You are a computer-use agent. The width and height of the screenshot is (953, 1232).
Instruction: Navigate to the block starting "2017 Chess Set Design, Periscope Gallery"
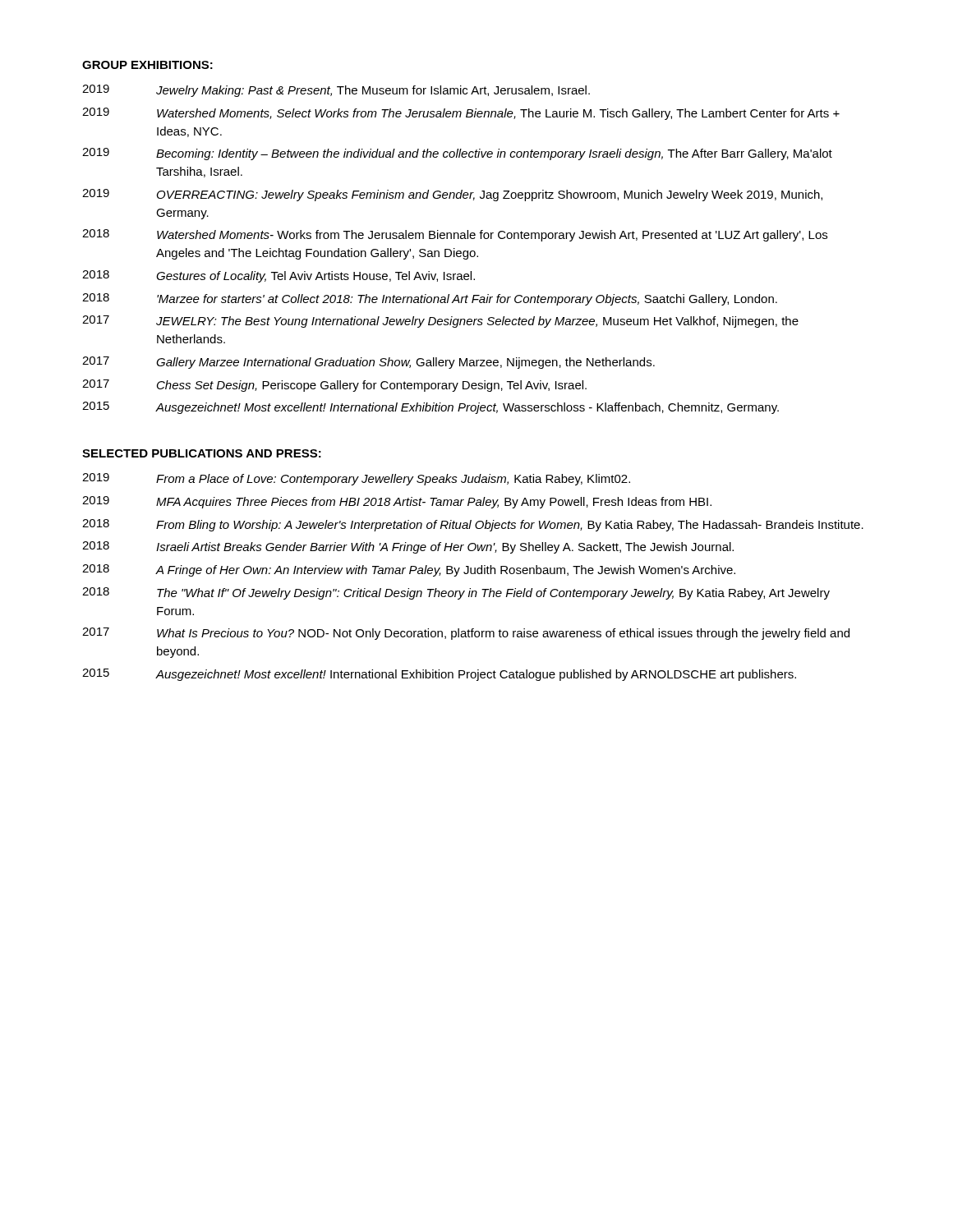[476, 385]
